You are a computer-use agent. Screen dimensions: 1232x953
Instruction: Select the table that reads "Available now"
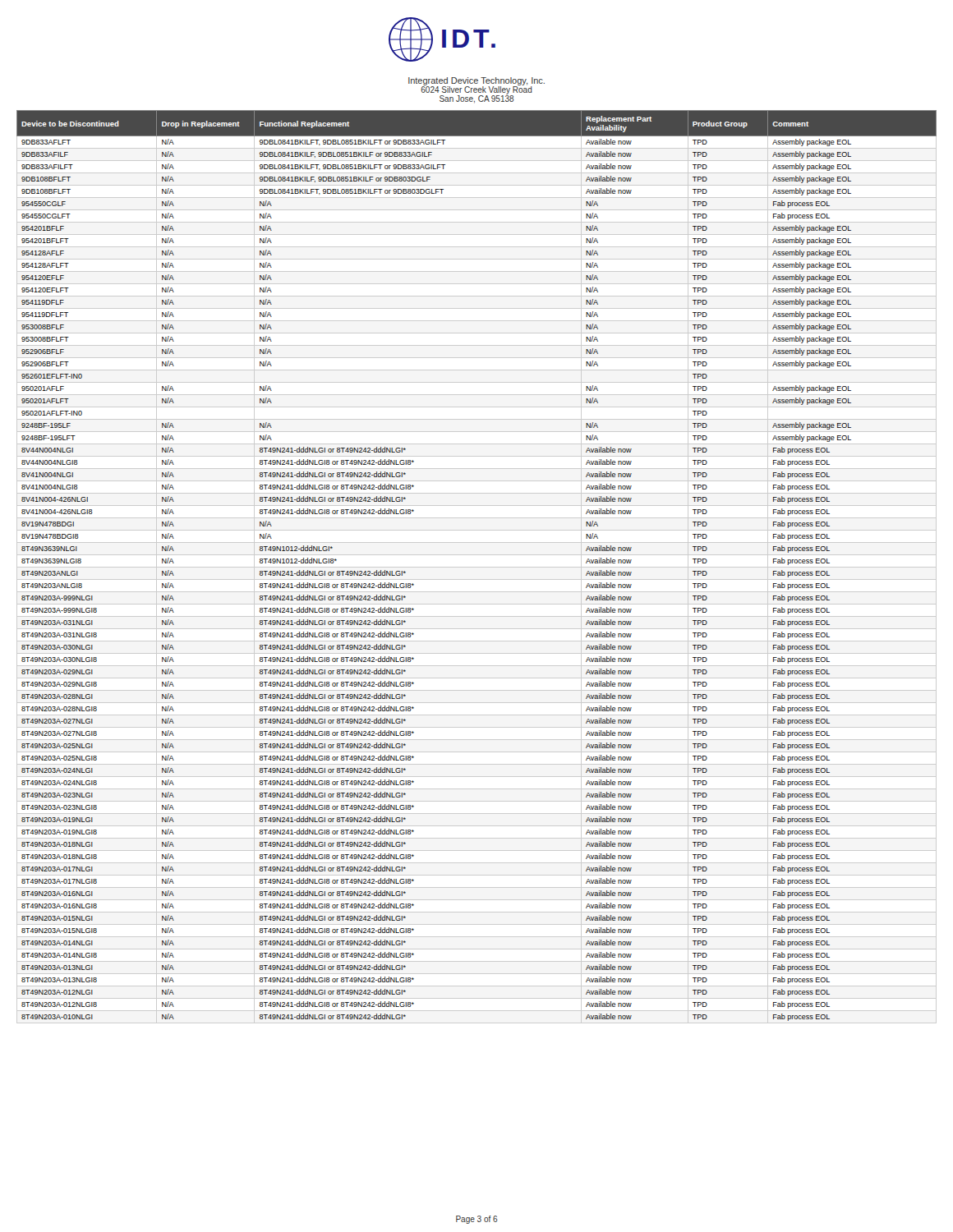pyautogui.click(x=476, y=567)
